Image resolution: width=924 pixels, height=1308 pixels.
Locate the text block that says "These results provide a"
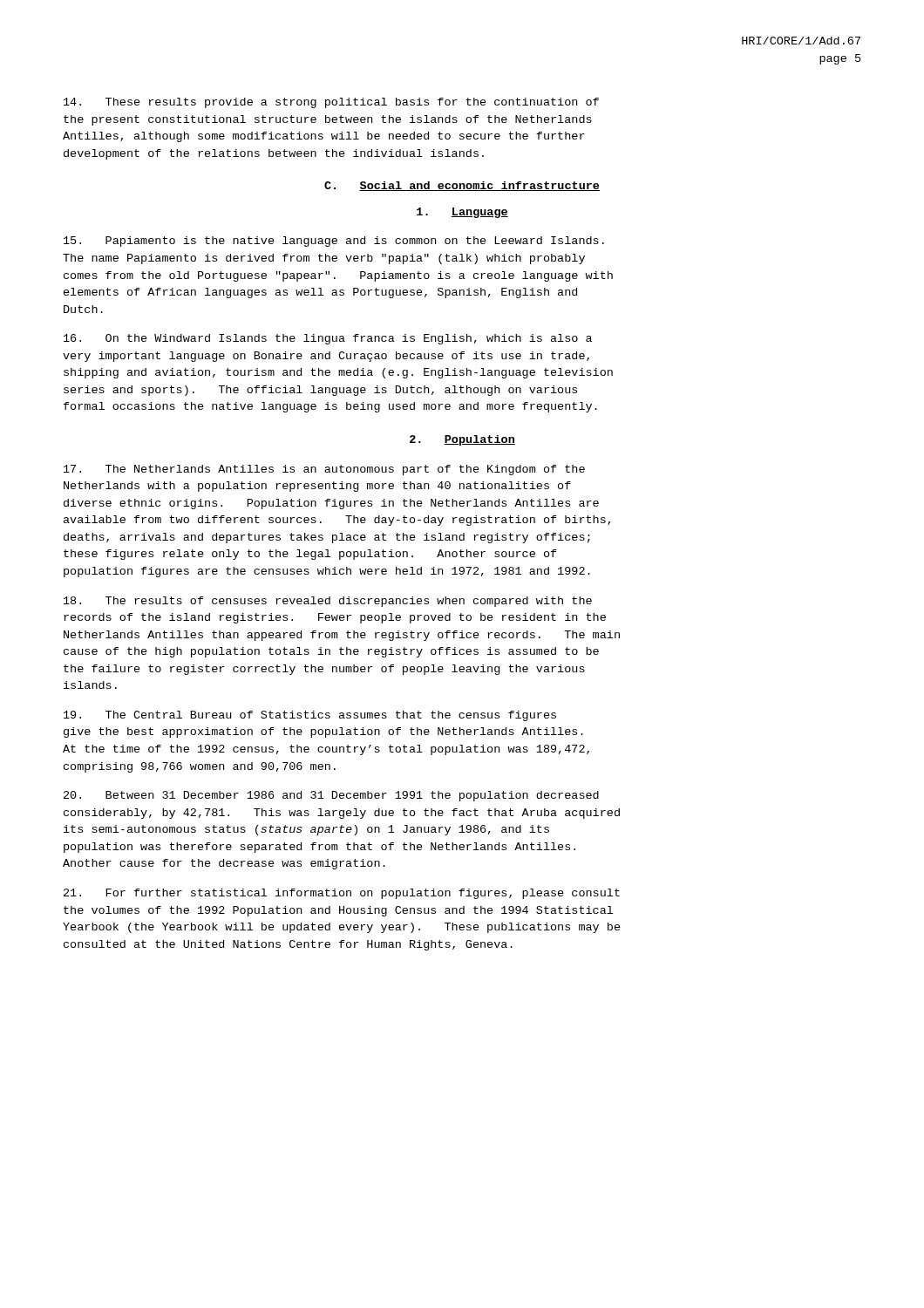pos(331,128)
